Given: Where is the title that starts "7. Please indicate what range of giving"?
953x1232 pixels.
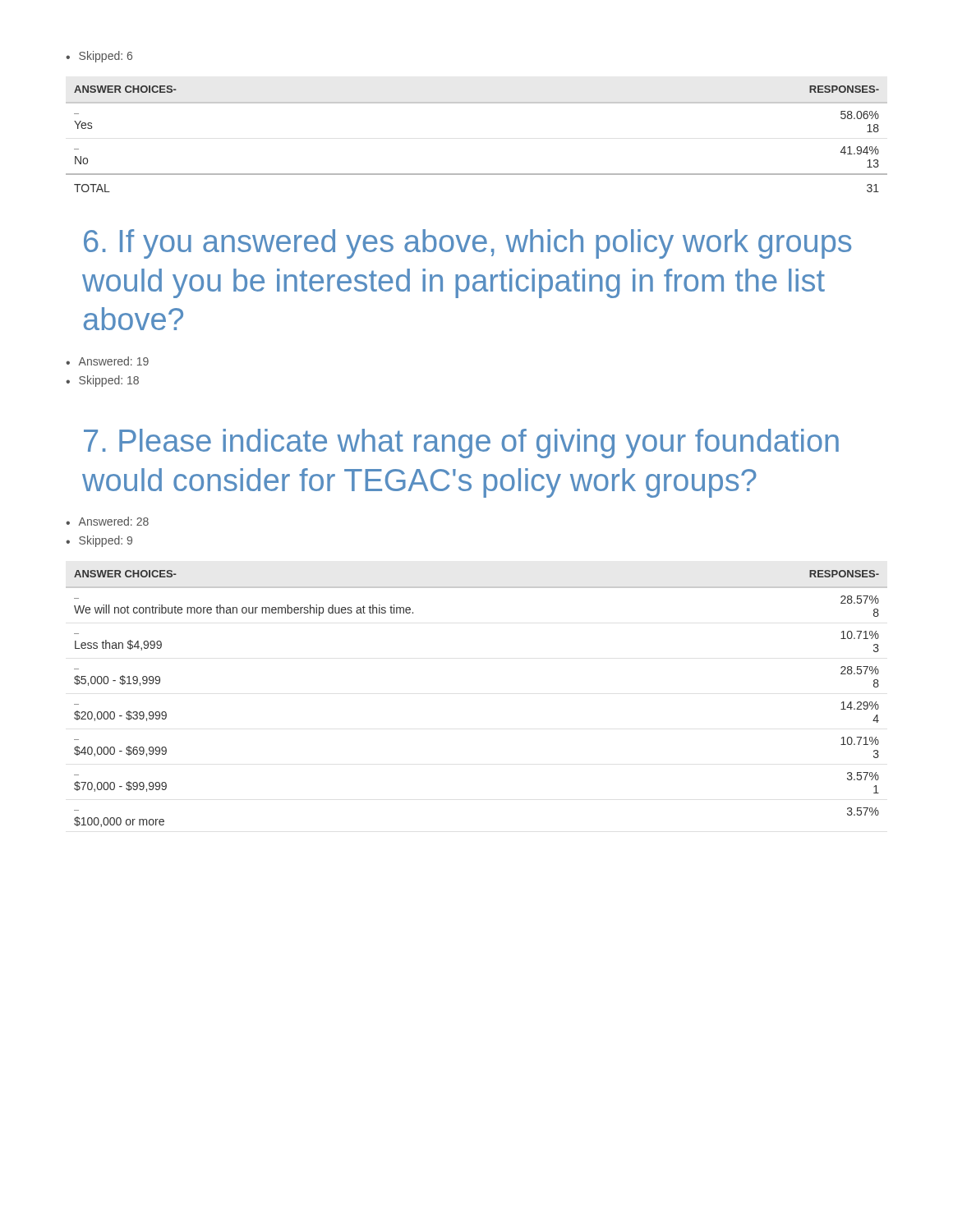Looking at the screenshot, I should tap(461, 461).
